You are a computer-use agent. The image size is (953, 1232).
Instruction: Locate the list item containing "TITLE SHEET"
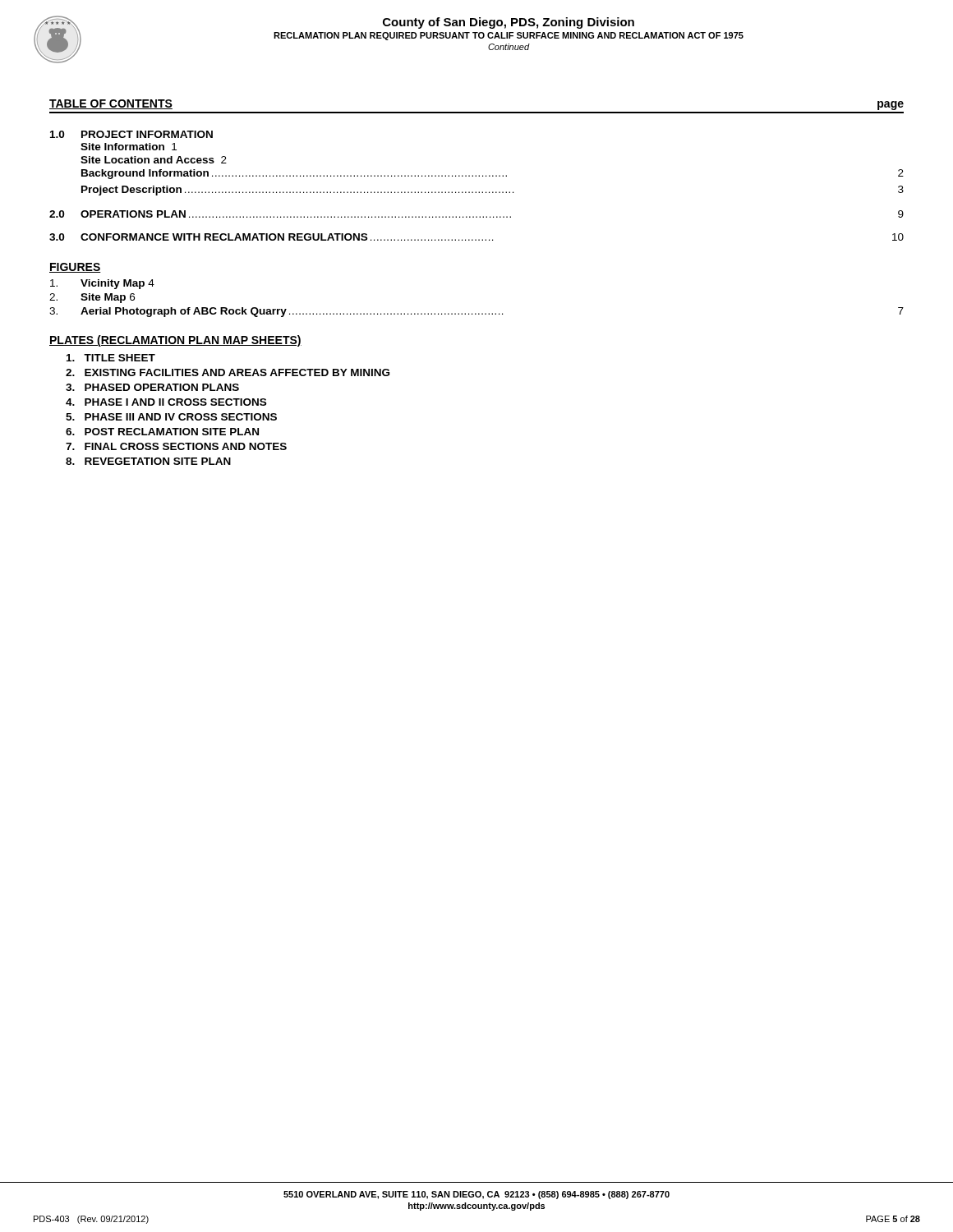point(110,358)
